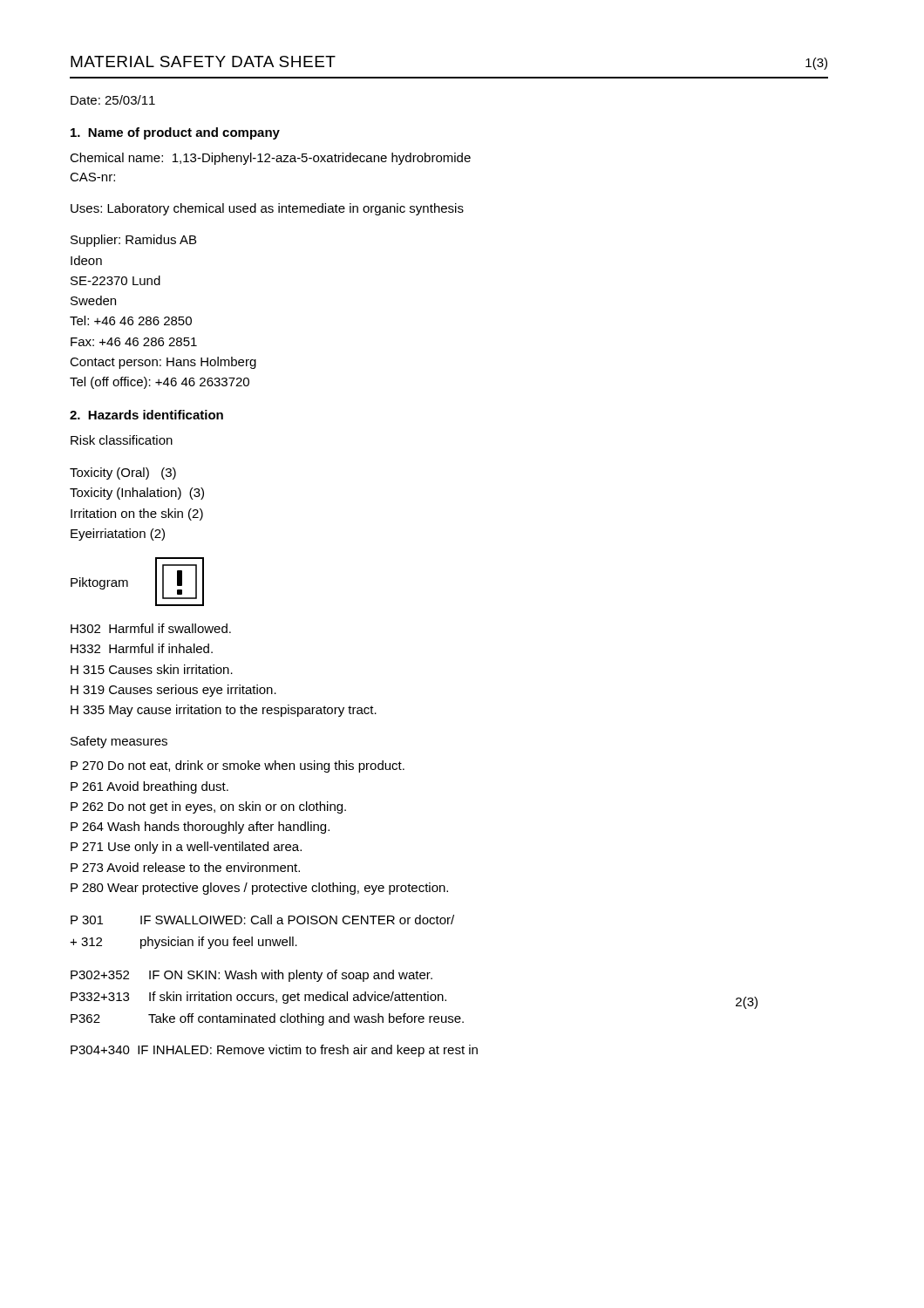Locate the text block starting "P 270 Do not"
This screenshot has height=1308, width=924.
[260, 826]
